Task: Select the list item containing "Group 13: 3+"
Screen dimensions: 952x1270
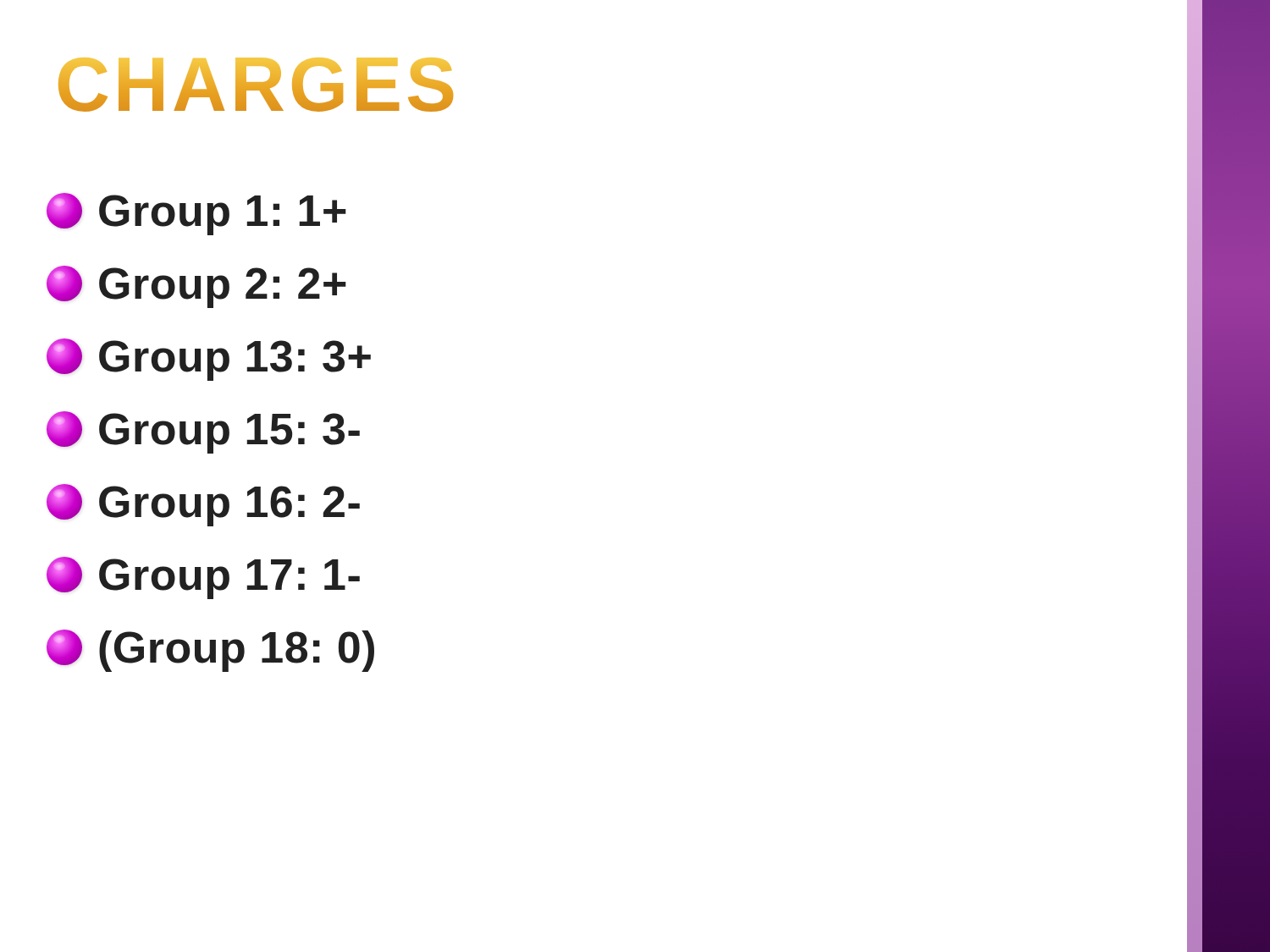Action: pyautogui.click(x=210, y=356)
